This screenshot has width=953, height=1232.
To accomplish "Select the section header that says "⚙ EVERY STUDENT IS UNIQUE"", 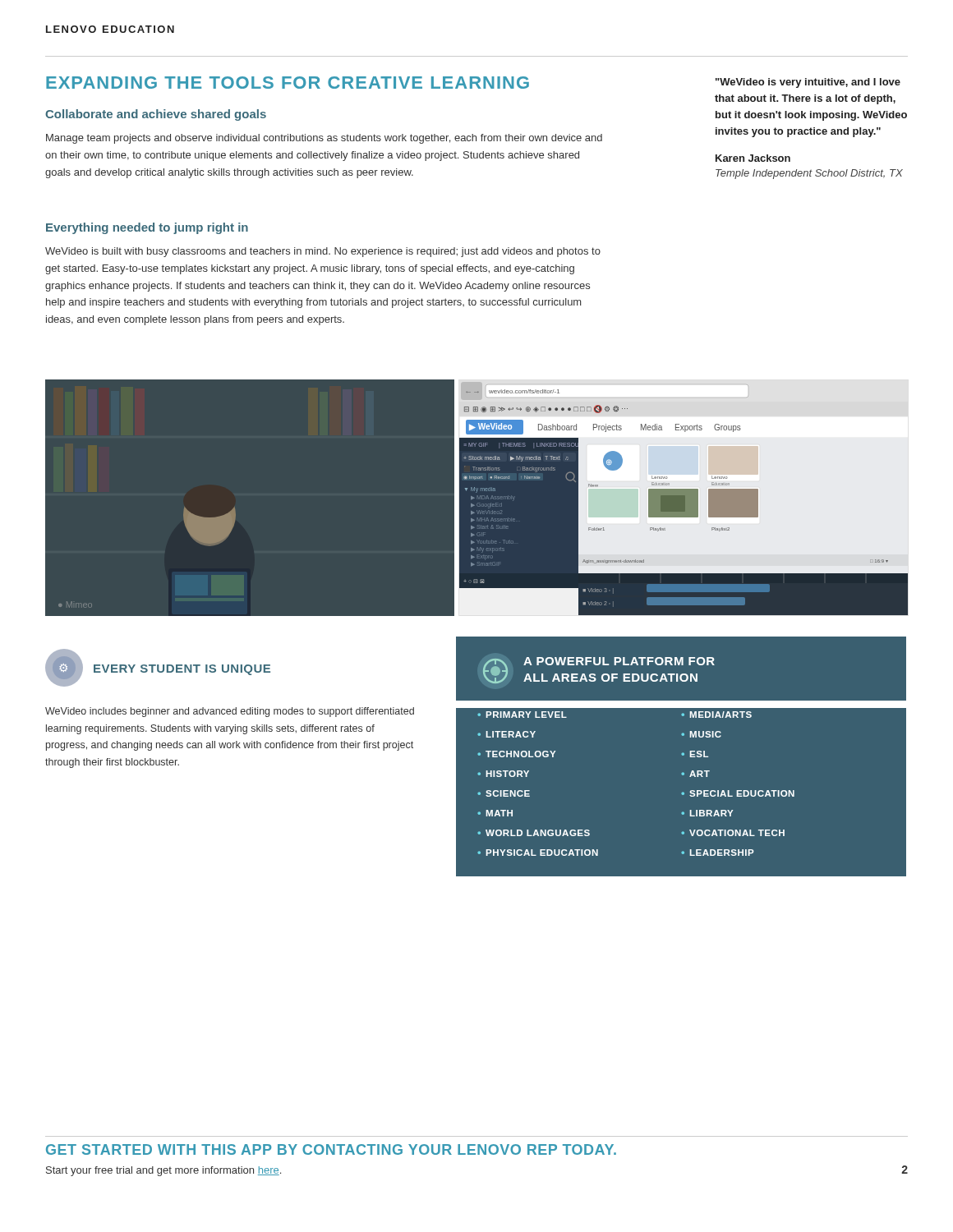I will pyautogui.click(x=230, y=668).
